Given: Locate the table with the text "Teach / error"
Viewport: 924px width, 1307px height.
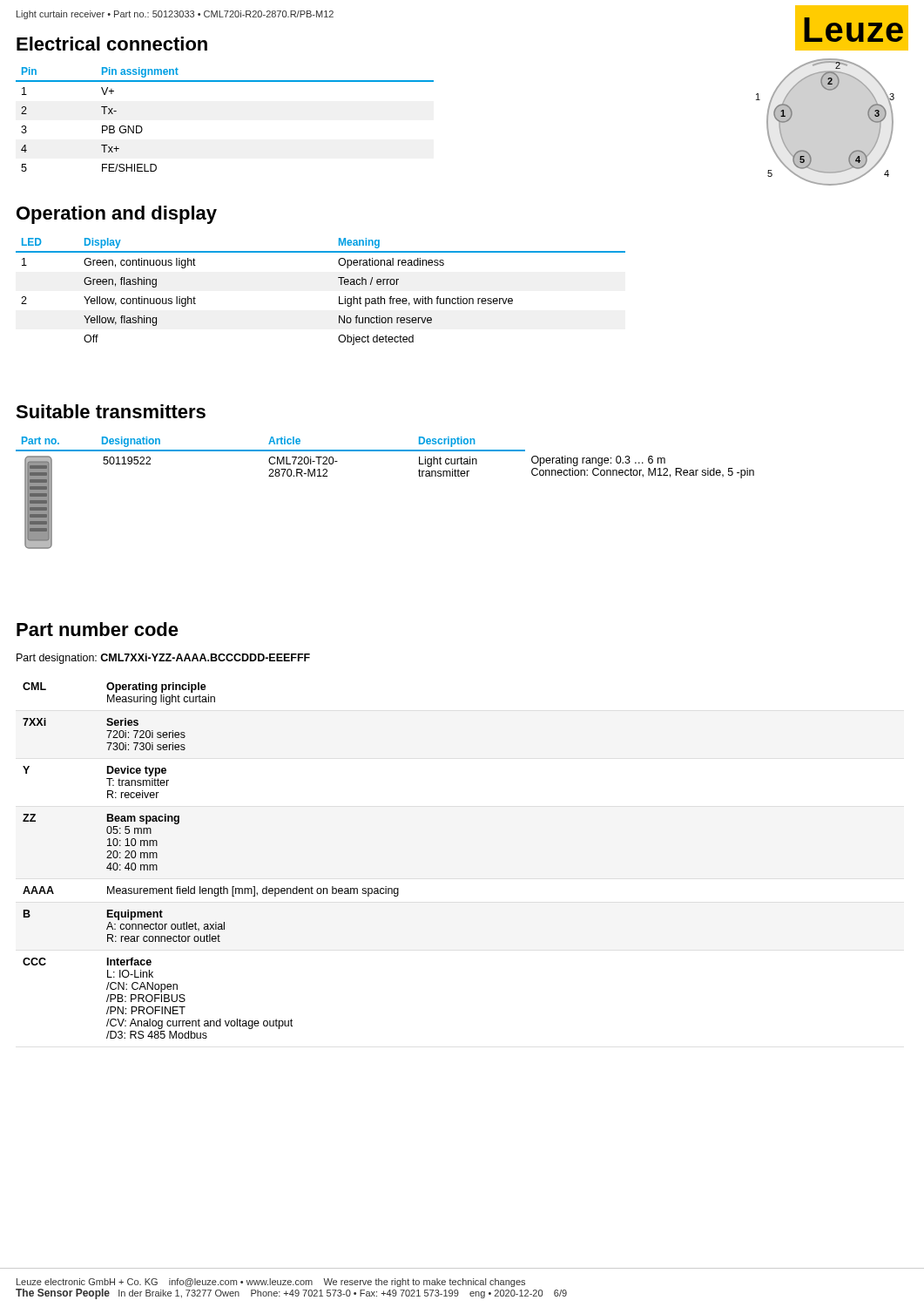Looking at the screenshot, I should click(x=320, y=291).
